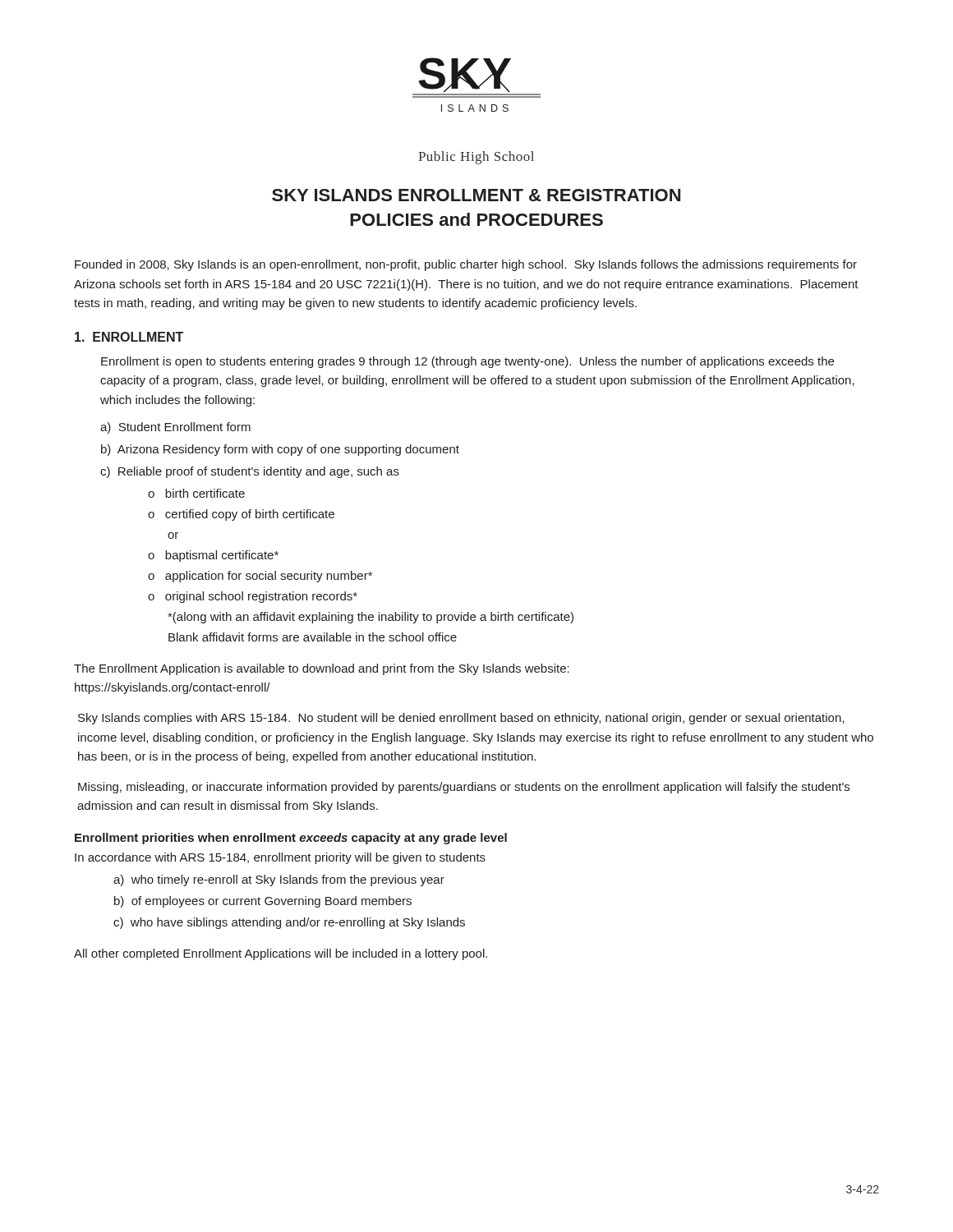Find the block on this page that starts "Enrollment priorities when enrollment exceeds capacity at any"

[x=291, y=839]
